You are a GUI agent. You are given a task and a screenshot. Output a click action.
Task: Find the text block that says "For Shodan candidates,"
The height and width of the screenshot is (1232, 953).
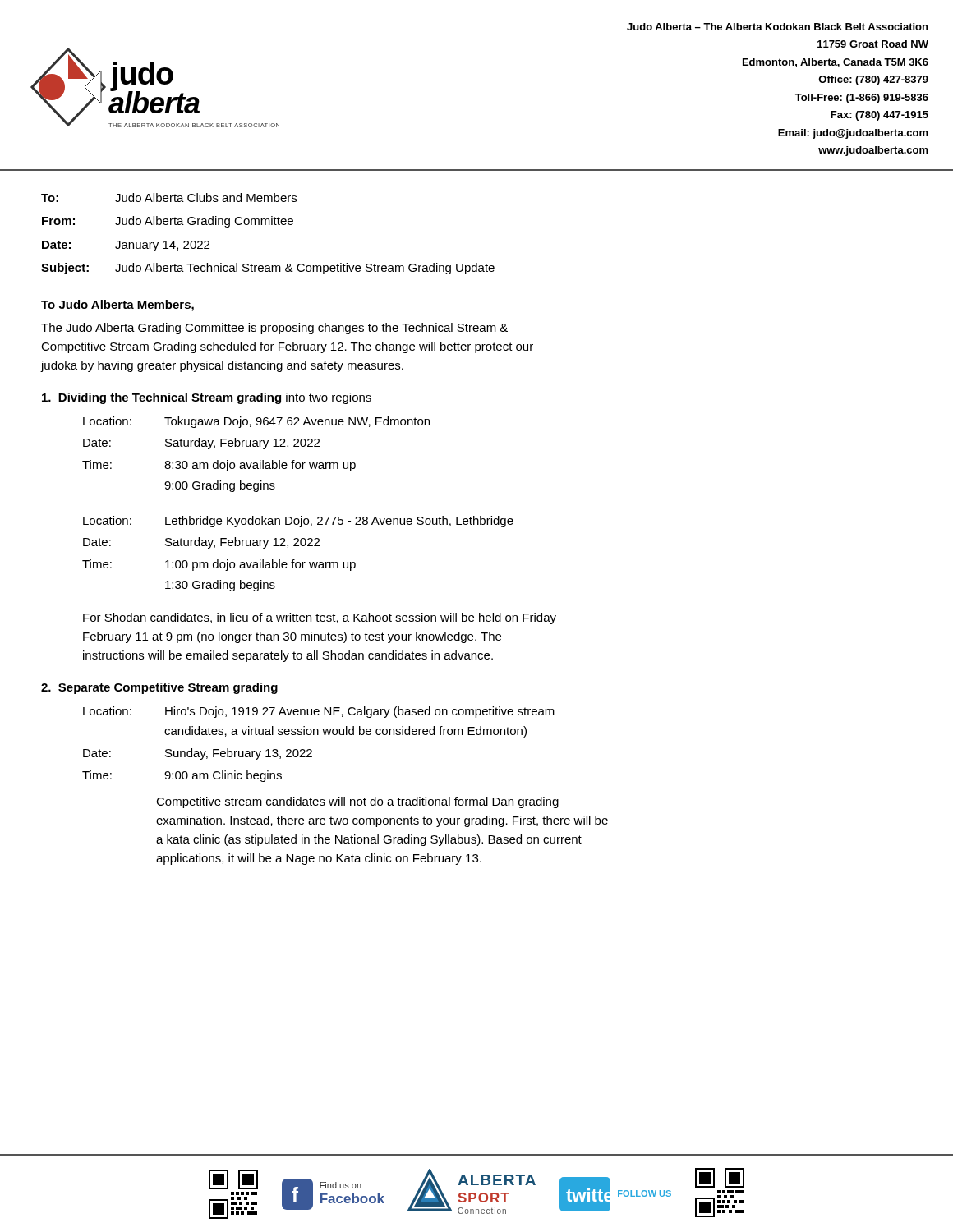319,636
